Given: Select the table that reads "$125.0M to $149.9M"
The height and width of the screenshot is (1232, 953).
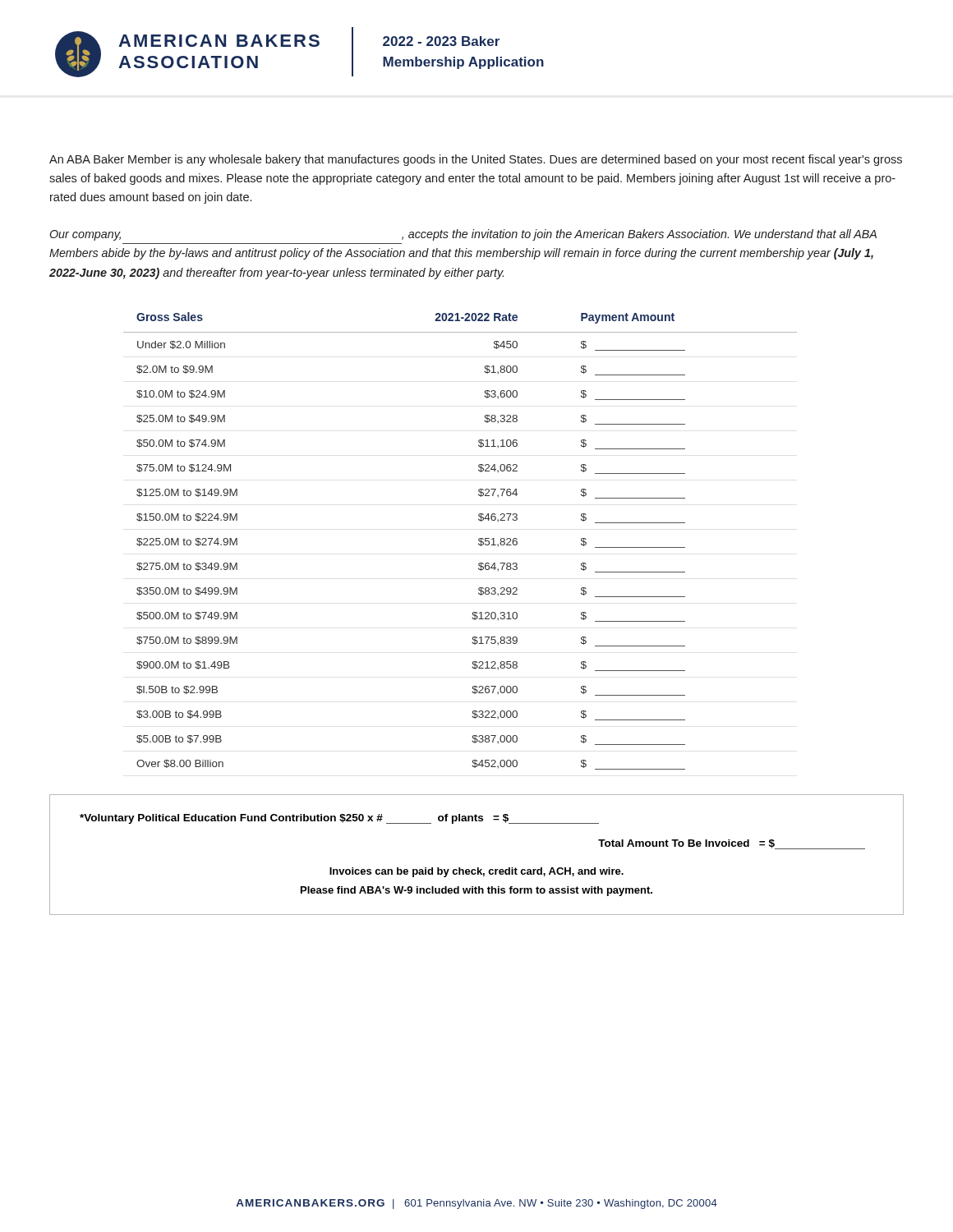Looking at the screenshot, I should (x=476, y=540).
